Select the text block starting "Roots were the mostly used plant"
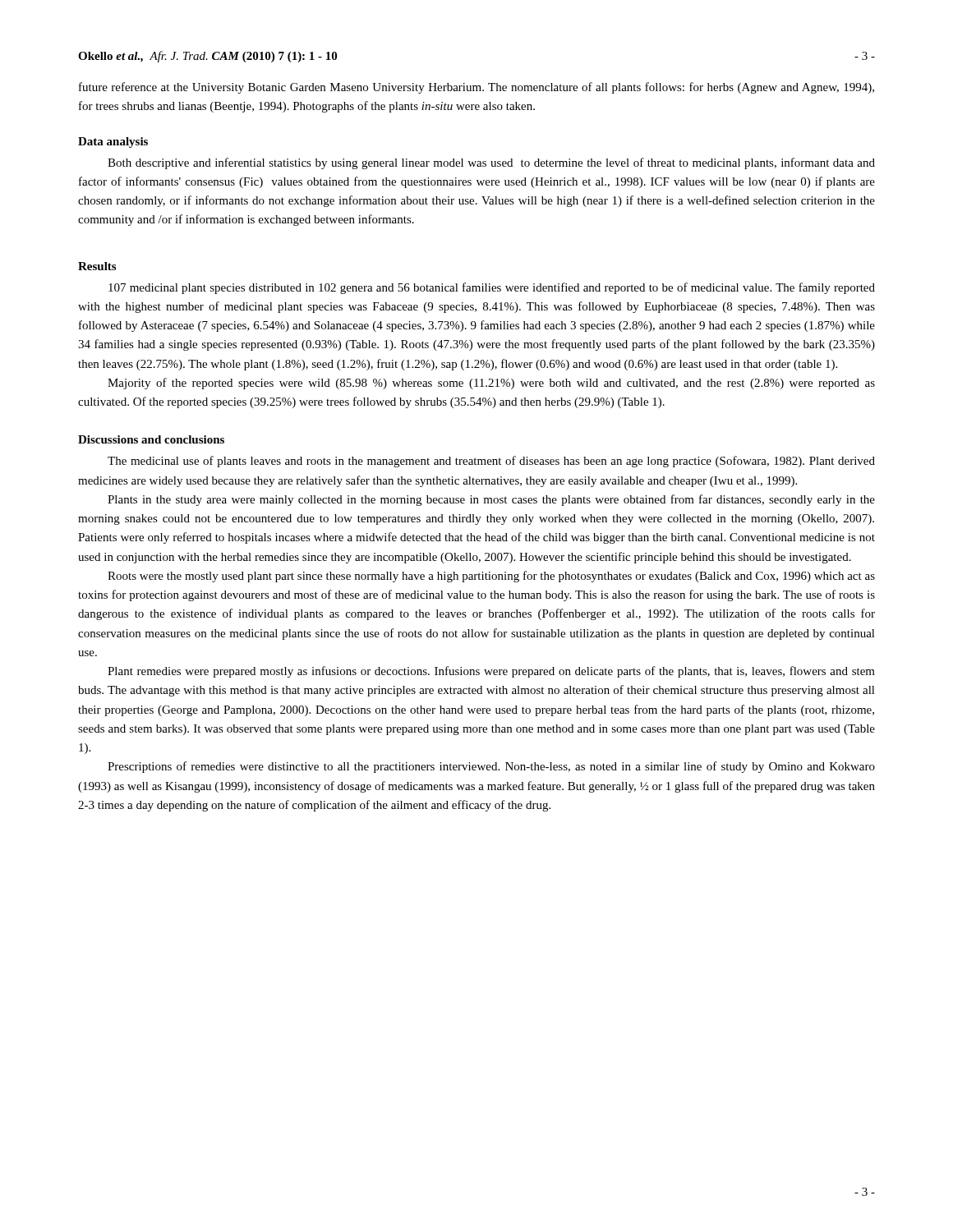This screenshot has width=953, height=1232. click(x=476, y=614)
